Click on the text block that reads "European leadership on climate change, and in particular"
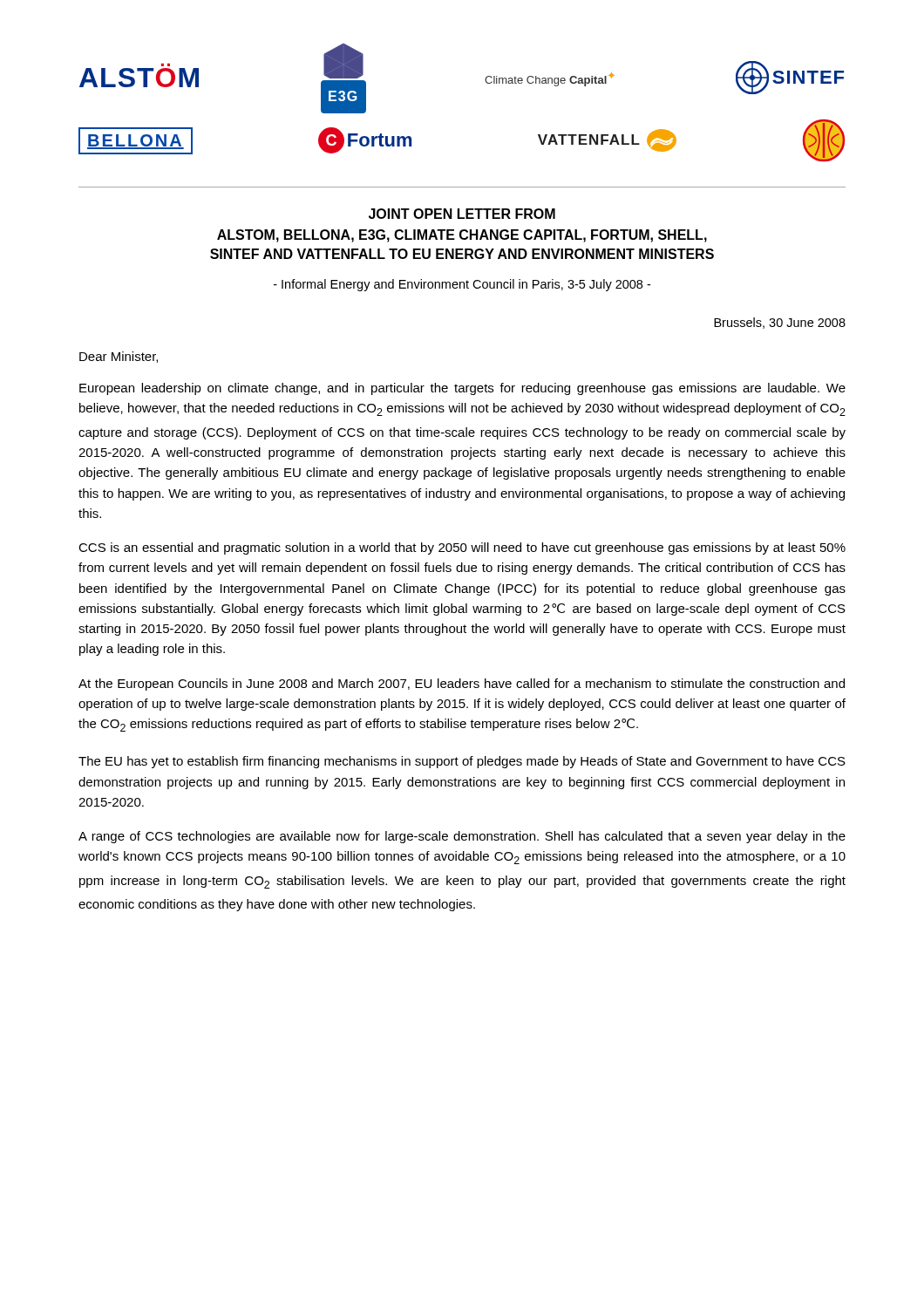 (x=462, y=450)
